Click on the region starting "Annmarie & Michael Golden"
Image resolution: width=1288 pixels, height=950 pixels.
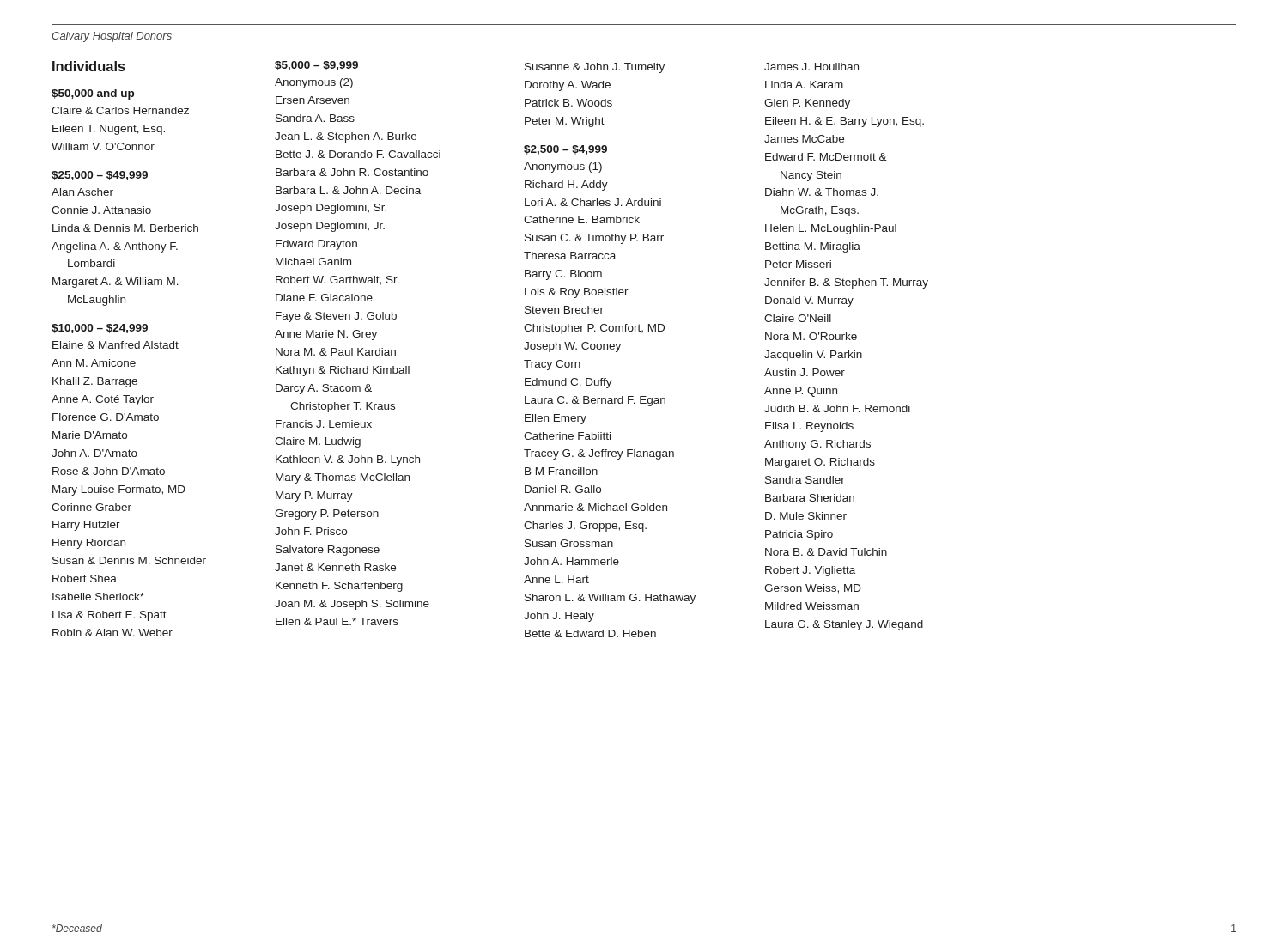click(x=596, y=507)
